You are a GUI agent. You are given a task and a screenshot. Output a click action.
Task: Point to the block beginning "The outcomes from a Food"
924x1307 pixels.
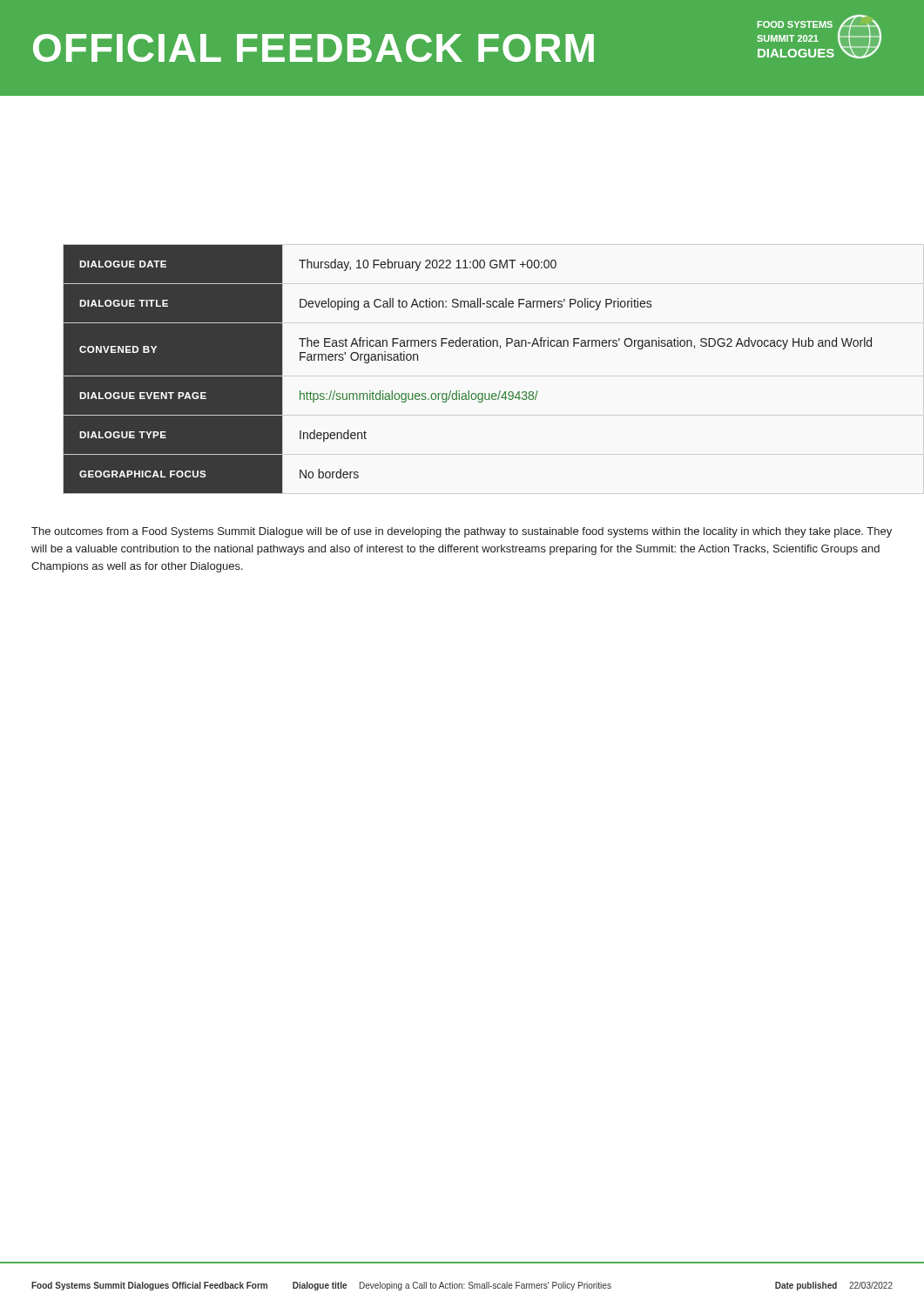coord(462,549)
